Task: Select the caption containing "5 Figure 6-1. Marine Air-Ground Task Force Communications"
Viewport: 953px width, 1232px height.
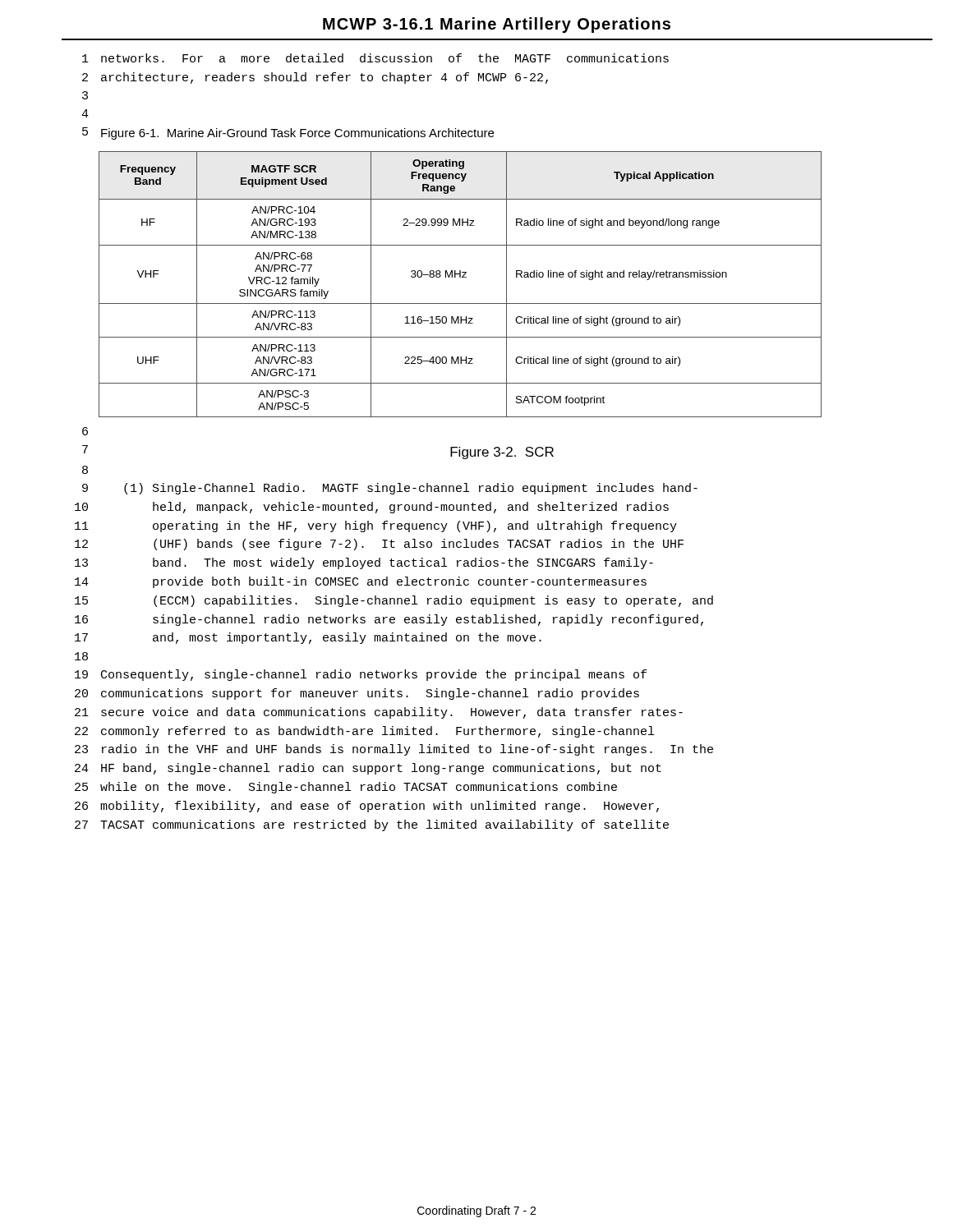Action: tap(485, 134)
